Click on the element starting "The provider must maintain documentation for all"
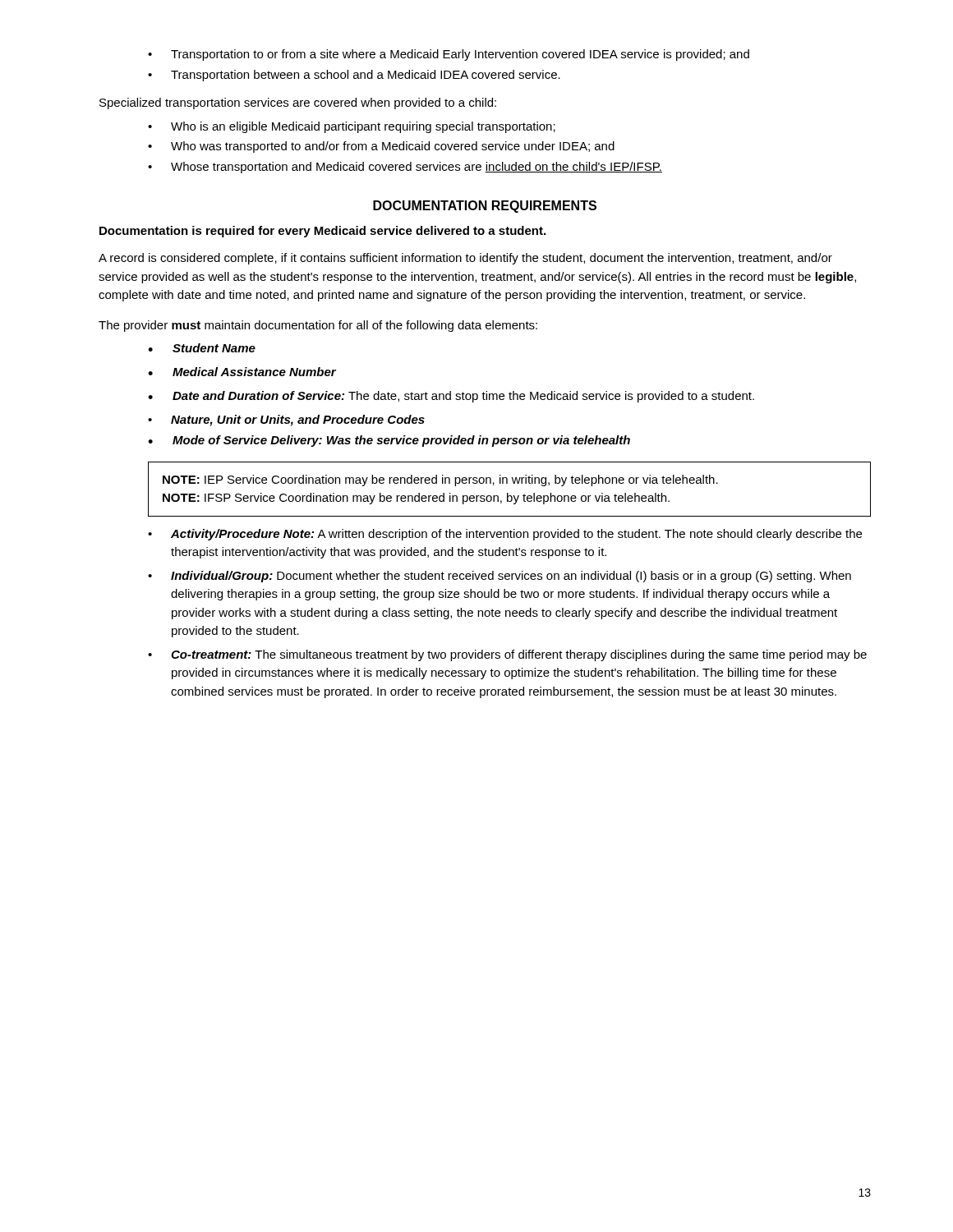Image resolution: width=953 pixels, height=1232 pixels. 318,324
